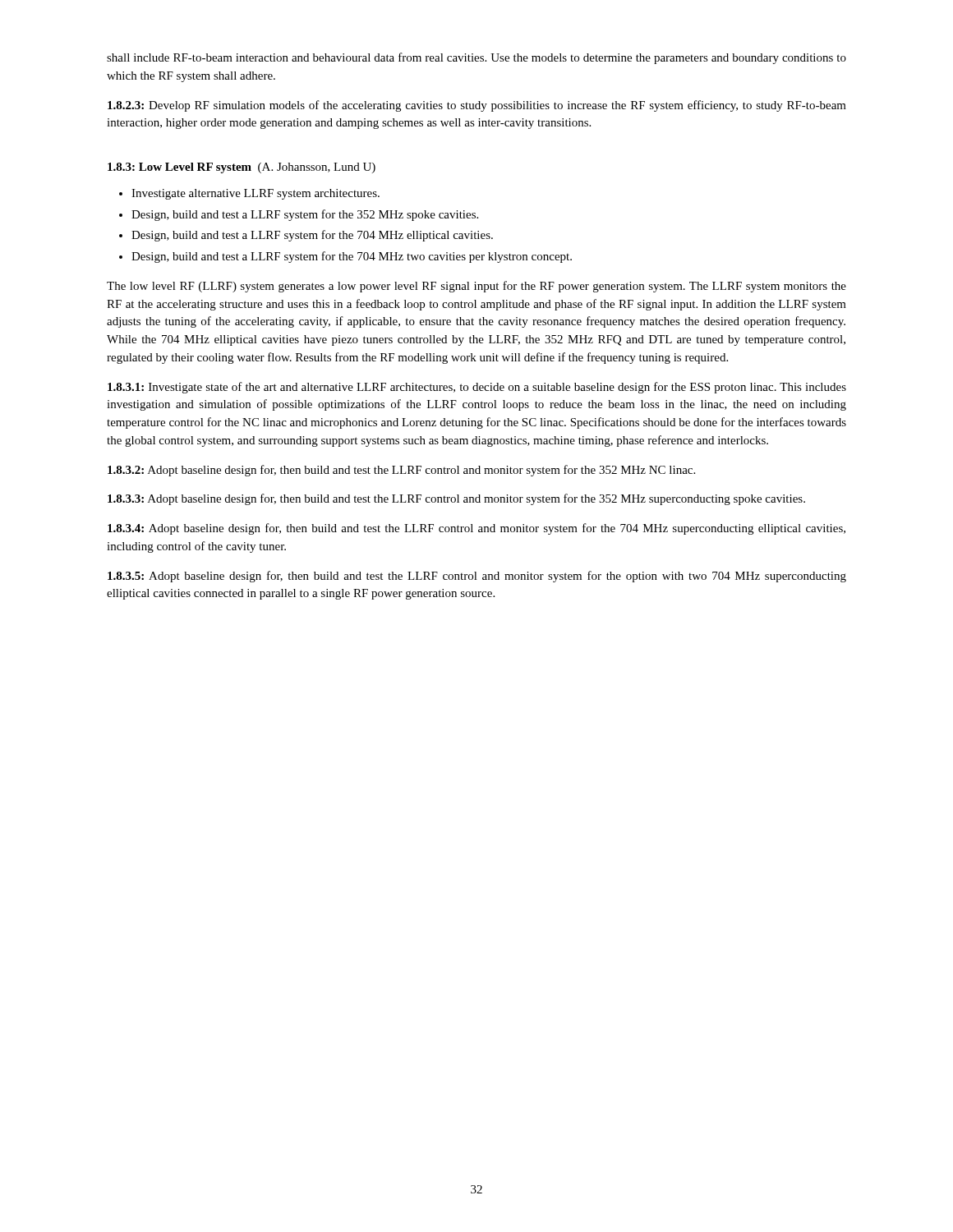Navigate to the text block starting "8.3.1: Investigate state"
Screen dimensions: 1232x953
[x=476, y=414]
